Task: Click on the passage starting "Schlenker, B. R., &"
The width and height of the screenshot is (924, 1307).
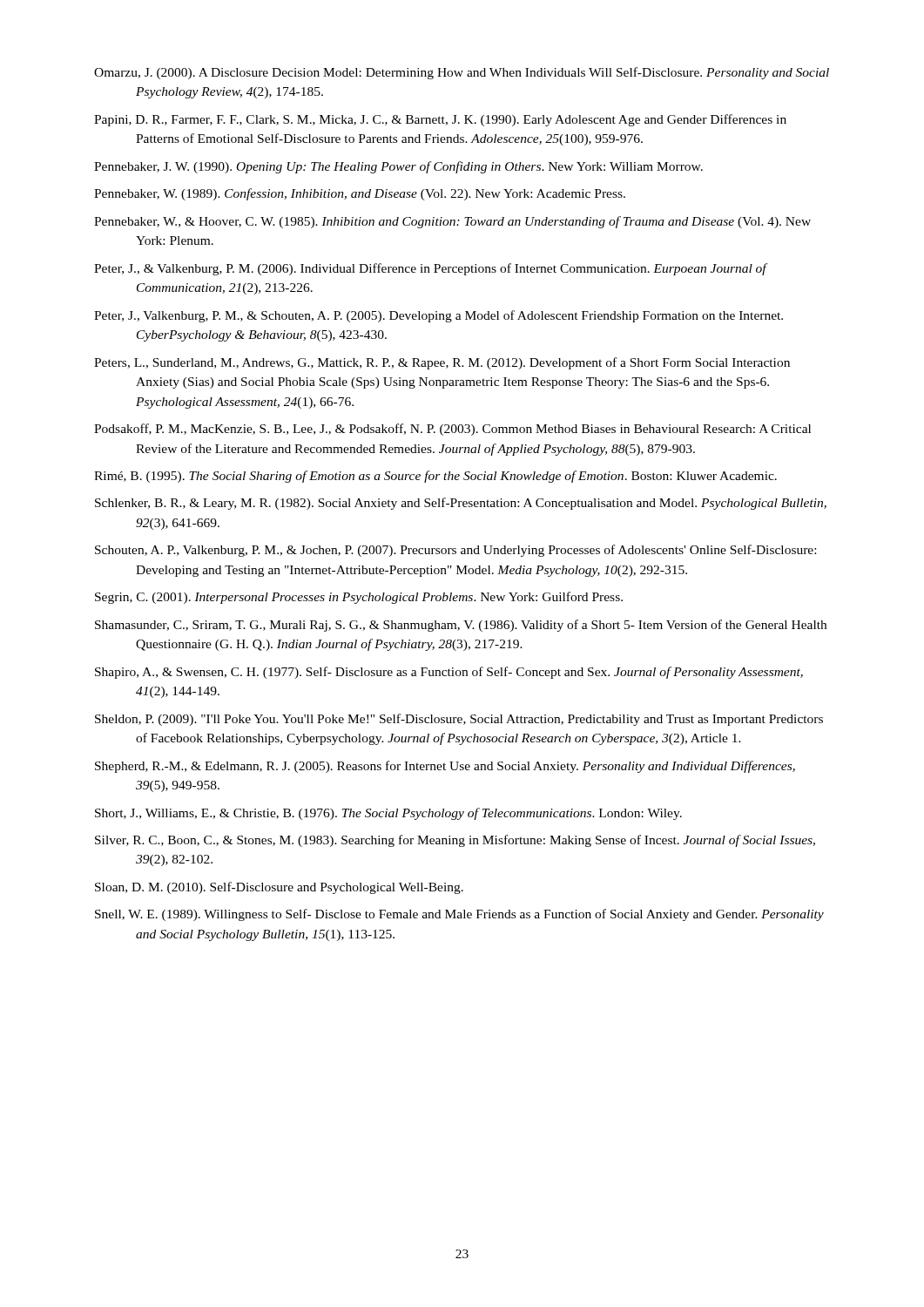Action: point(461,513)
